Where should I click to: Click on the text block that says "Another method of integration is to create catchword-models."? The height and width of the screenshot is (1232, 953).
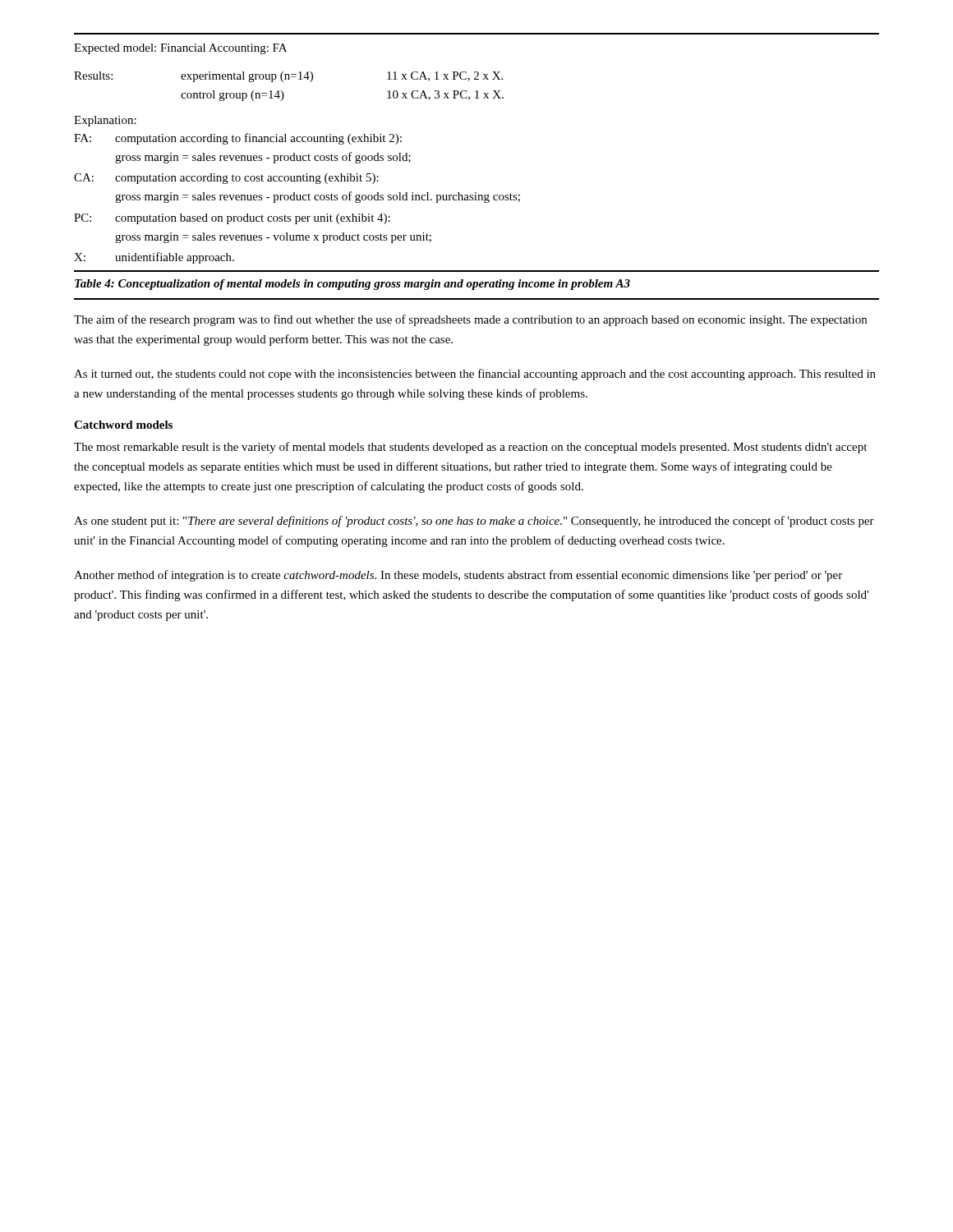471,595
